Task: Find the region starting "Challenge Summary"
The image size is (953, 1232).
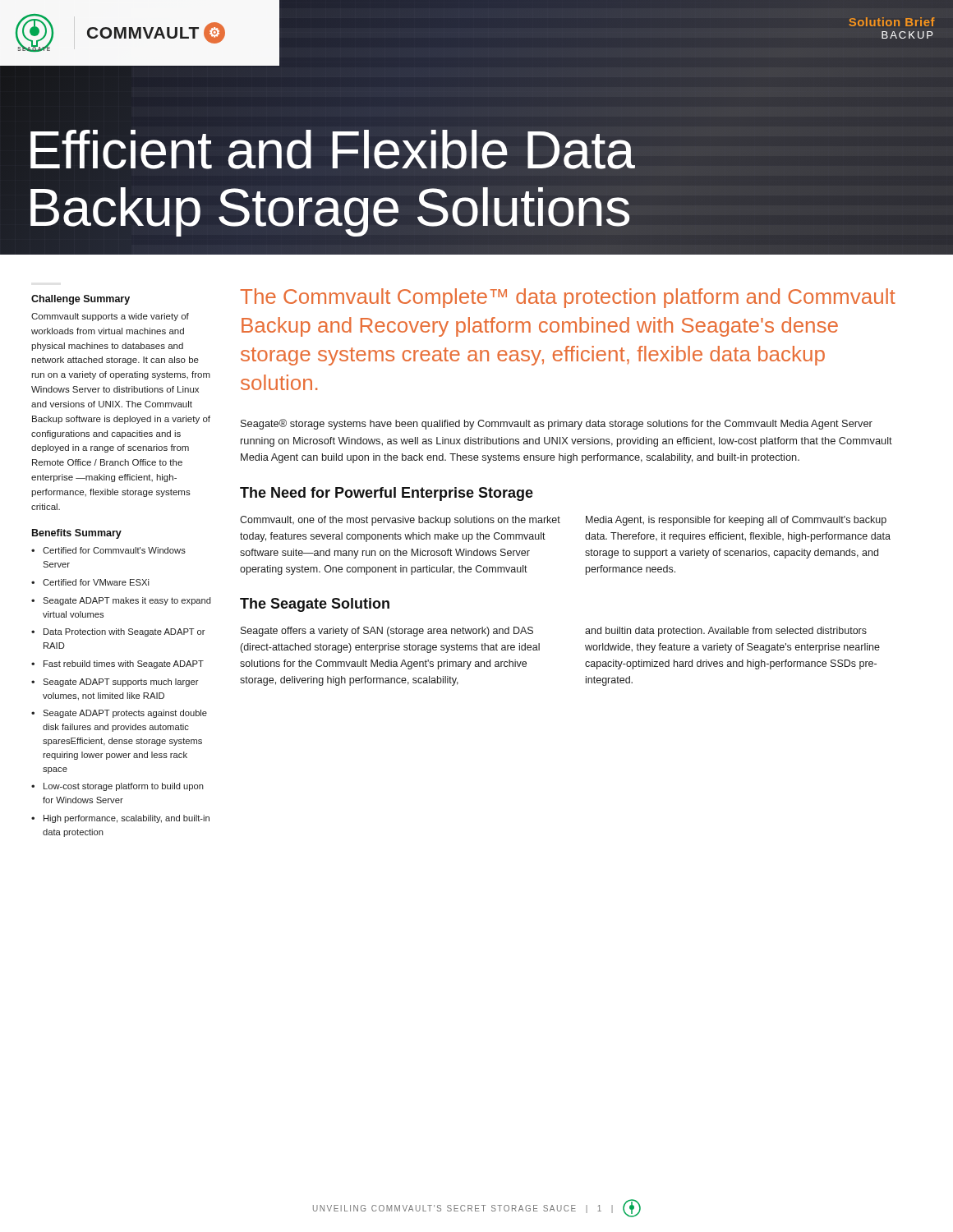Action: coord(81,299)
